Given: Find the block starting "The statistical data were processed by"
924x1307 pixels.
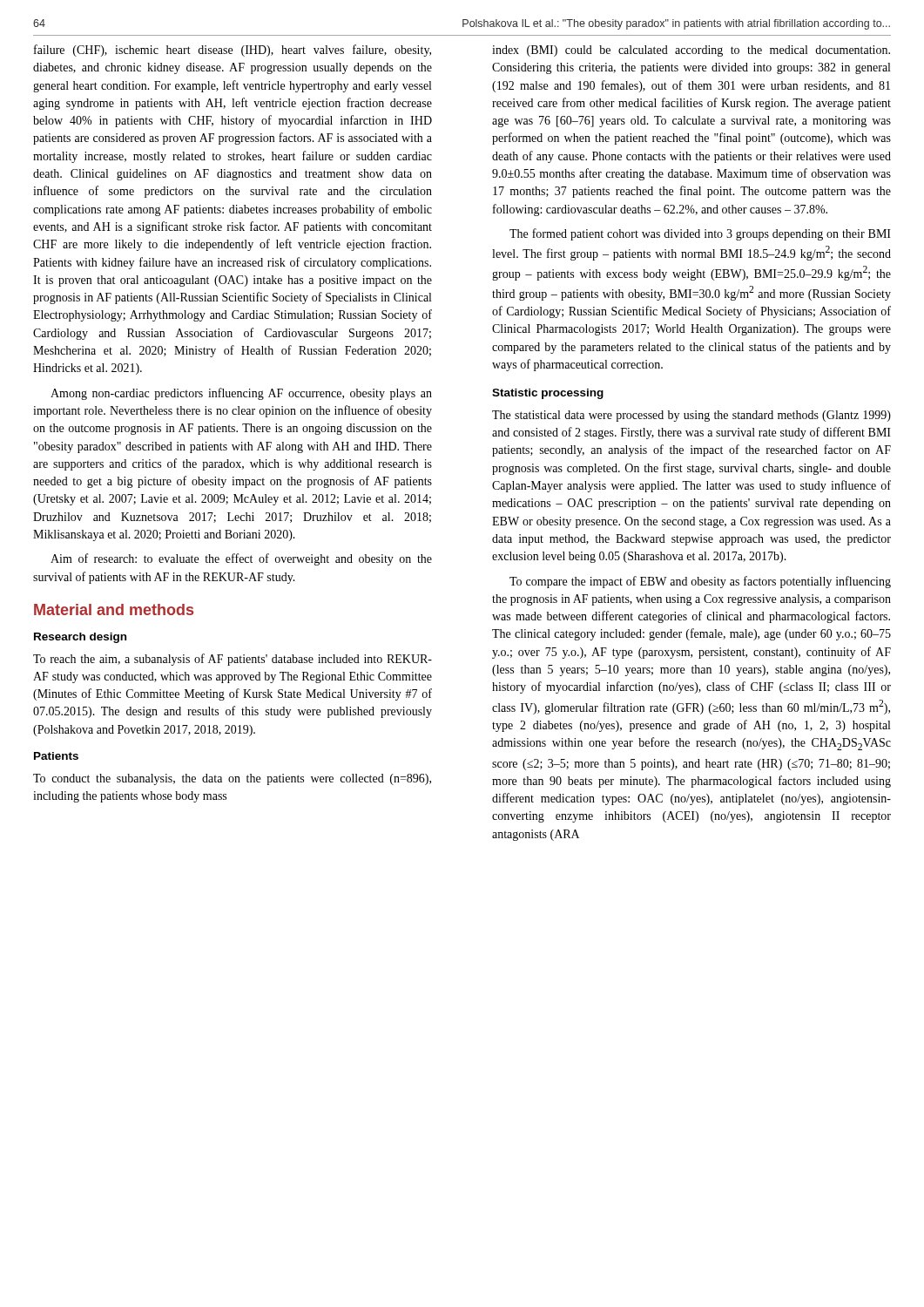Looking at the screenshot, I should [x=691, y=486].
